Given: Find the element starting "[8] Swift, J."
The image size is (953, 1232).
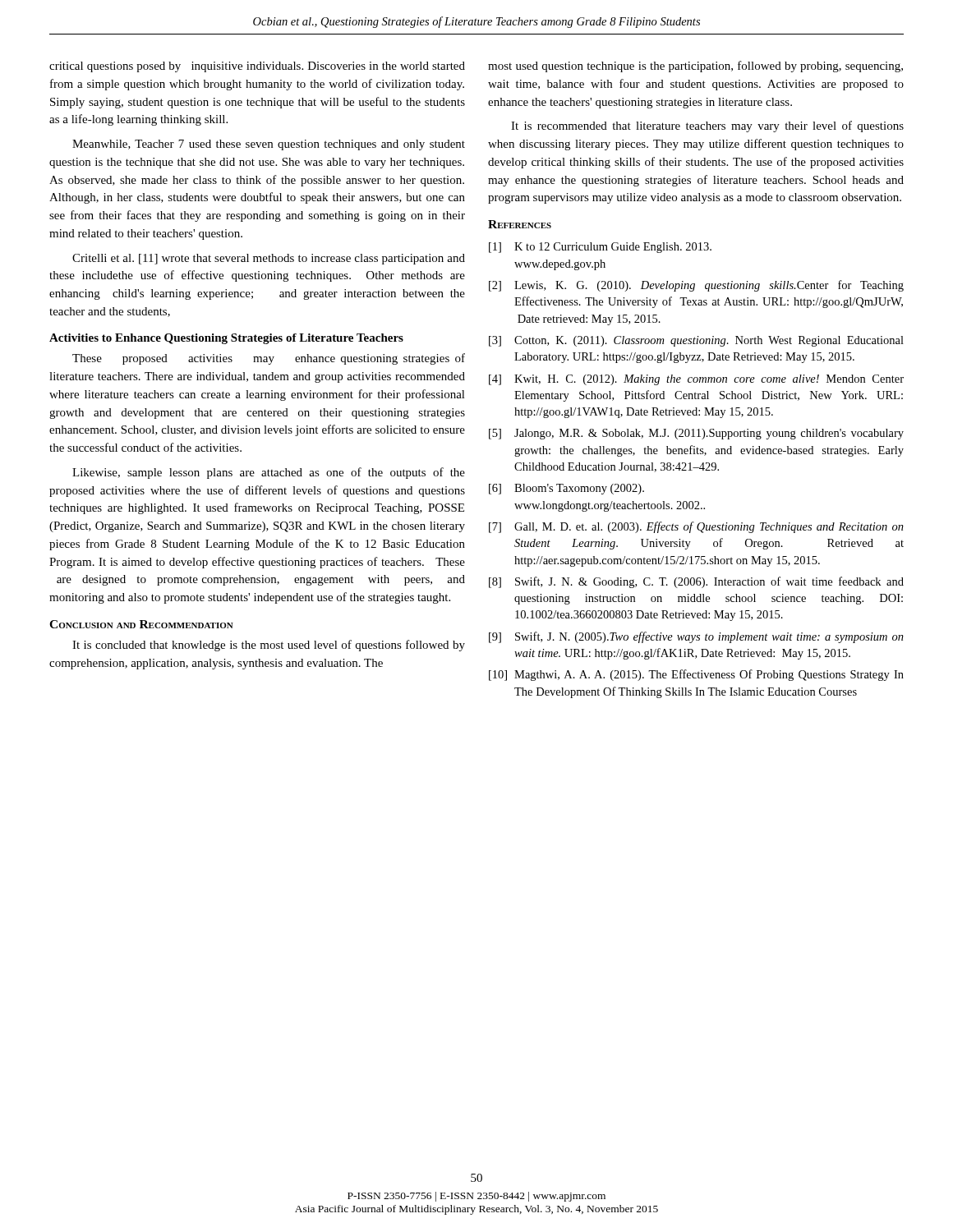Looking at the screenshot, I should [696, 598].
